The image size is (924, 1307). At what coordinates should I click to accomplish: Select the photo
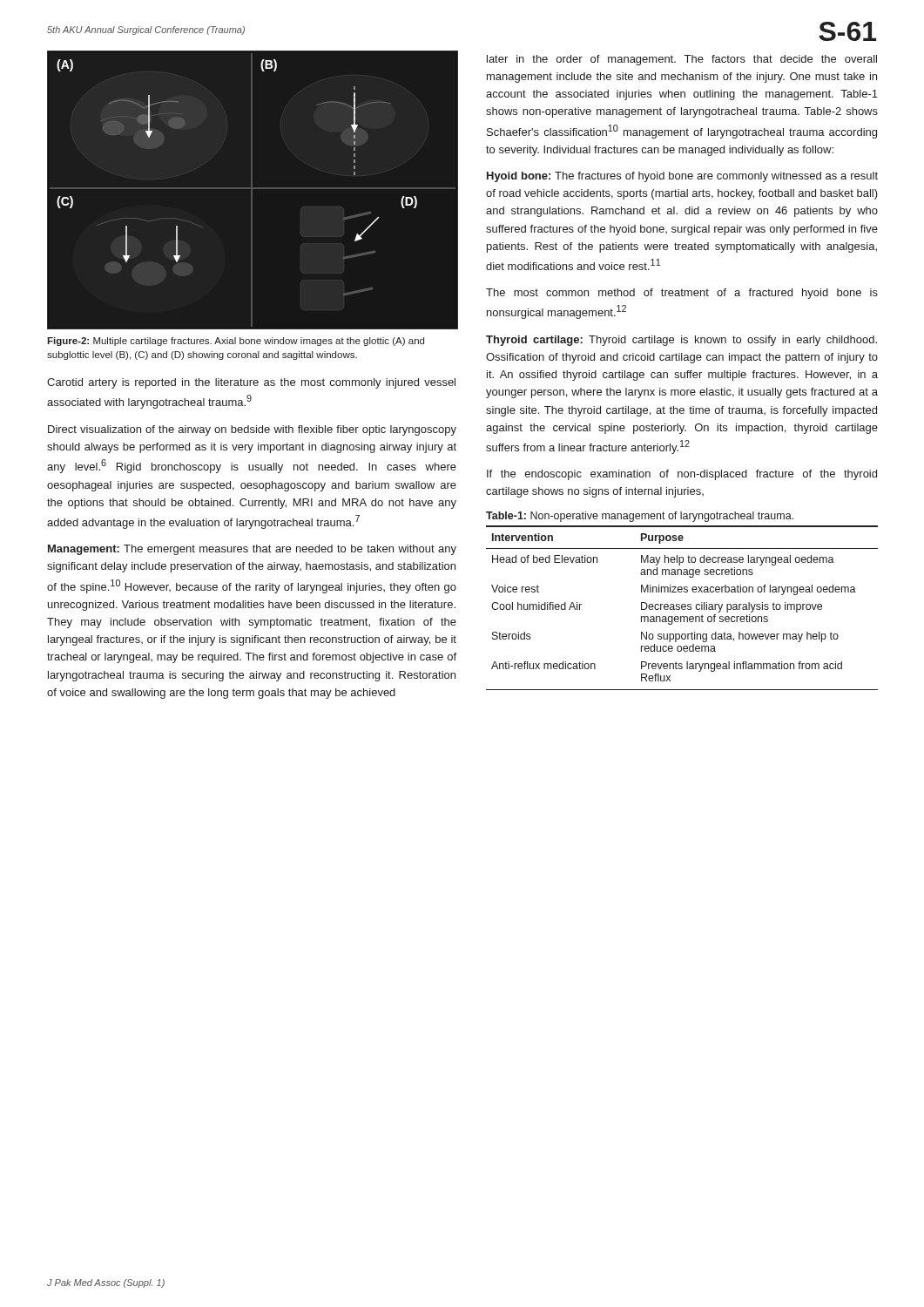click(x=253, y=190)
